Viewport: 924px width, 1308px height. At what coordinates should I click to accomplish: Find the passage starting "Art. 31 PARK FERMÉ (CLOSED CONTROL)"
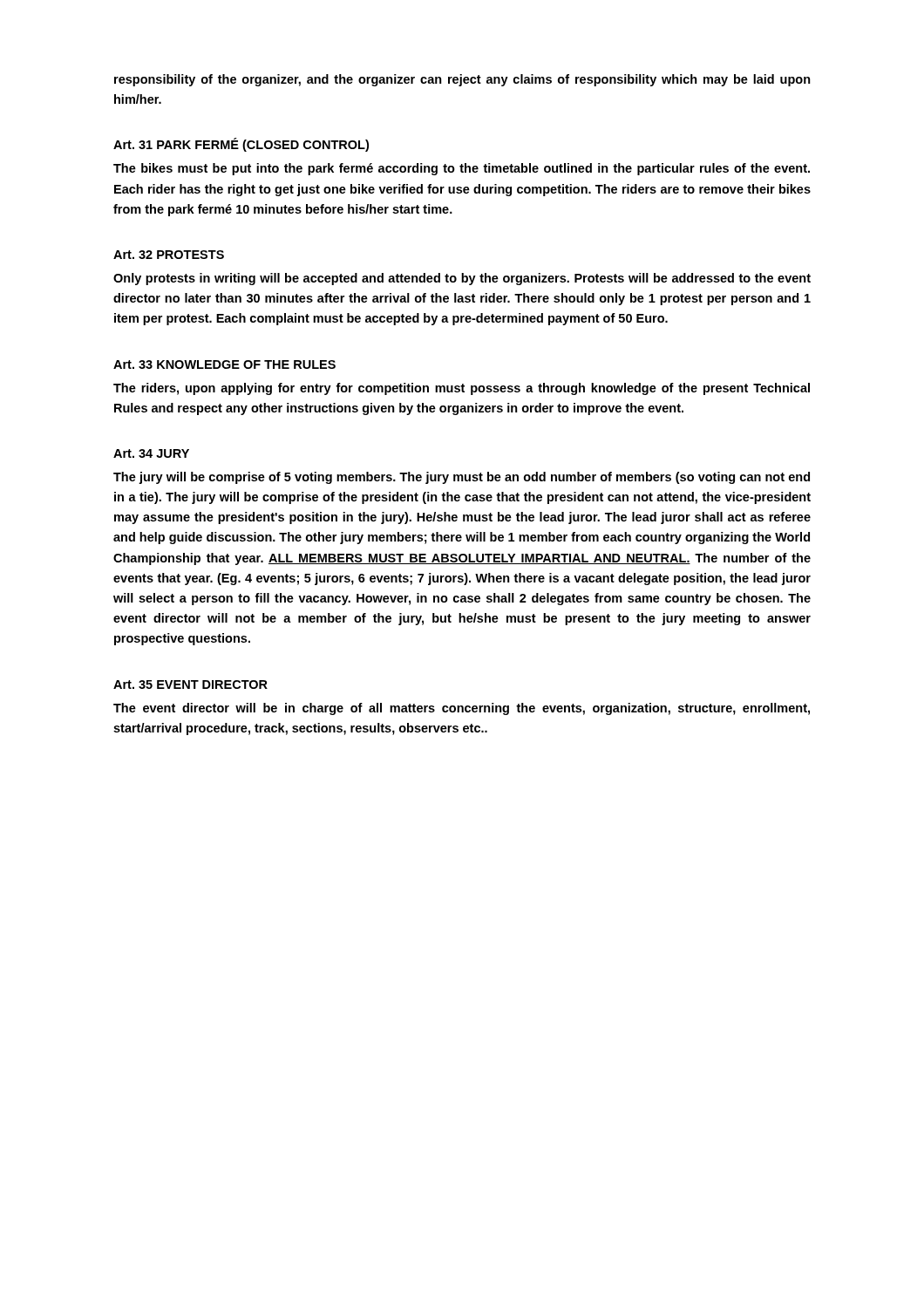241,145
